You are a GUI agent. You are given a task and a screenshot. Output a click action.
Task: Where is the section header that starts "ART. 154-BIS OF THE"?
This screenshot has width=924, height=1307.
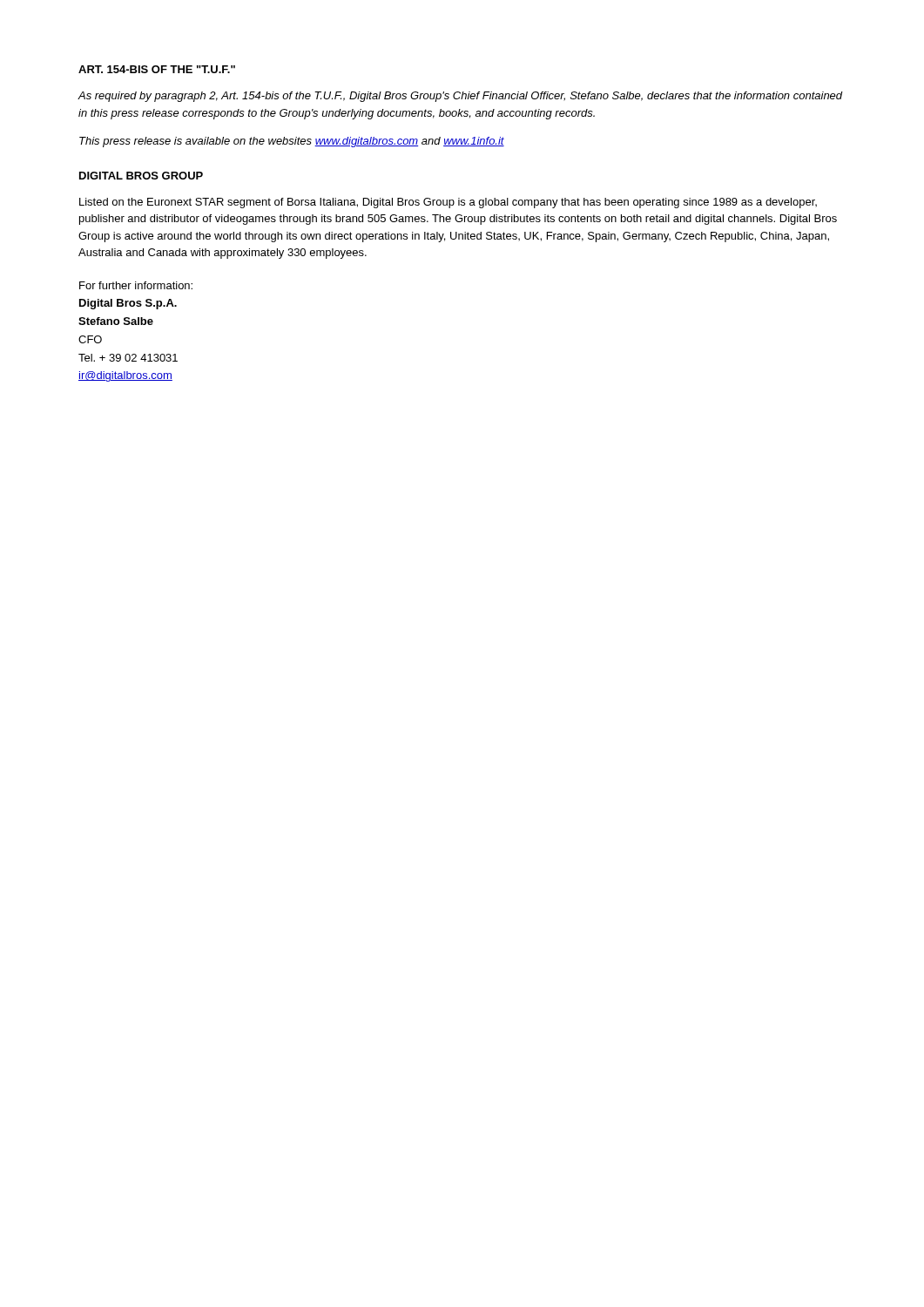tap(157, 69)
